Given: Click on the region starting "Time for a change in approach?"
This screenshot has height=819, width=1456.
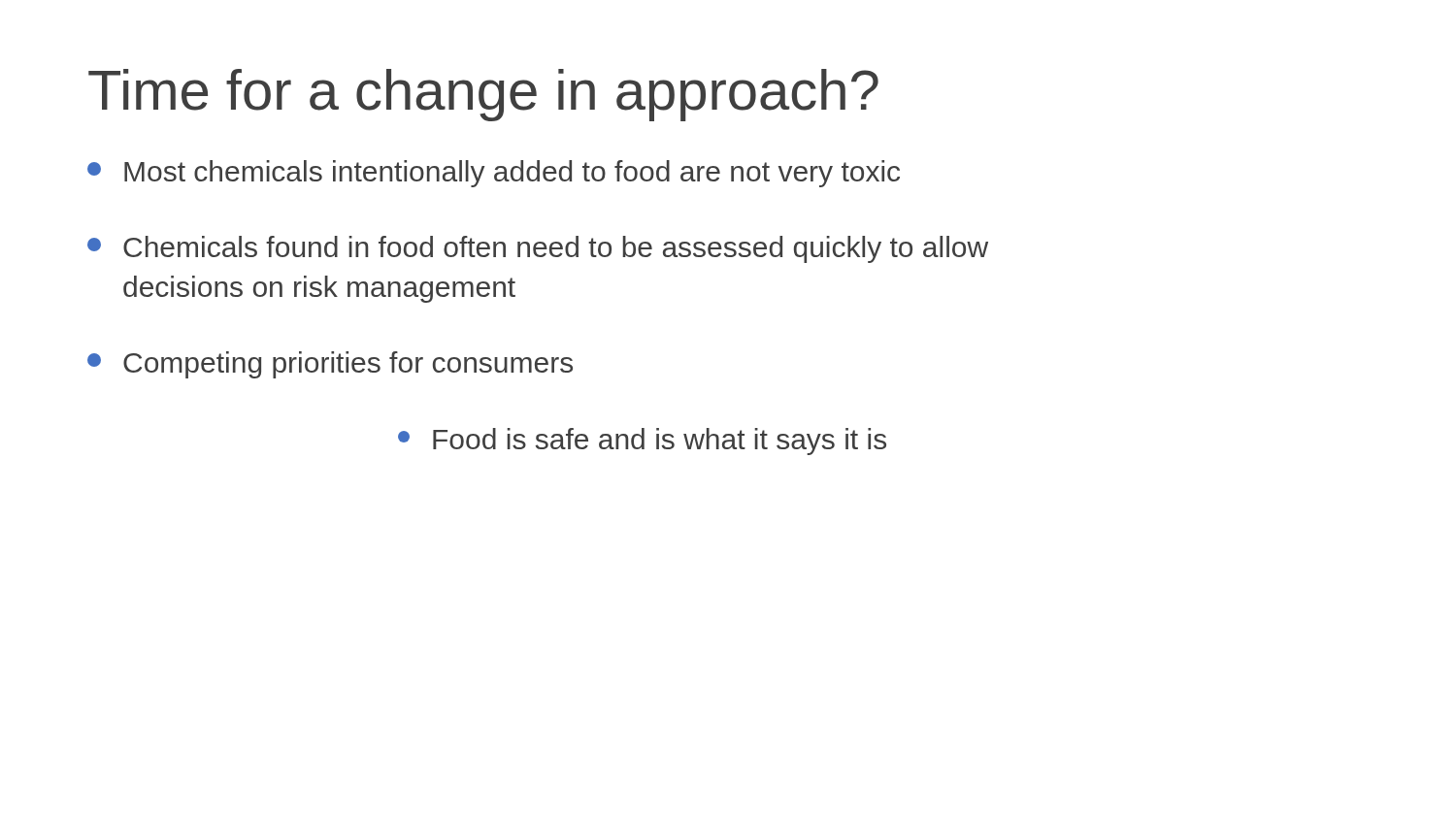Looking at the screenshot, I should pyautogui.click(x=484, y=91).
